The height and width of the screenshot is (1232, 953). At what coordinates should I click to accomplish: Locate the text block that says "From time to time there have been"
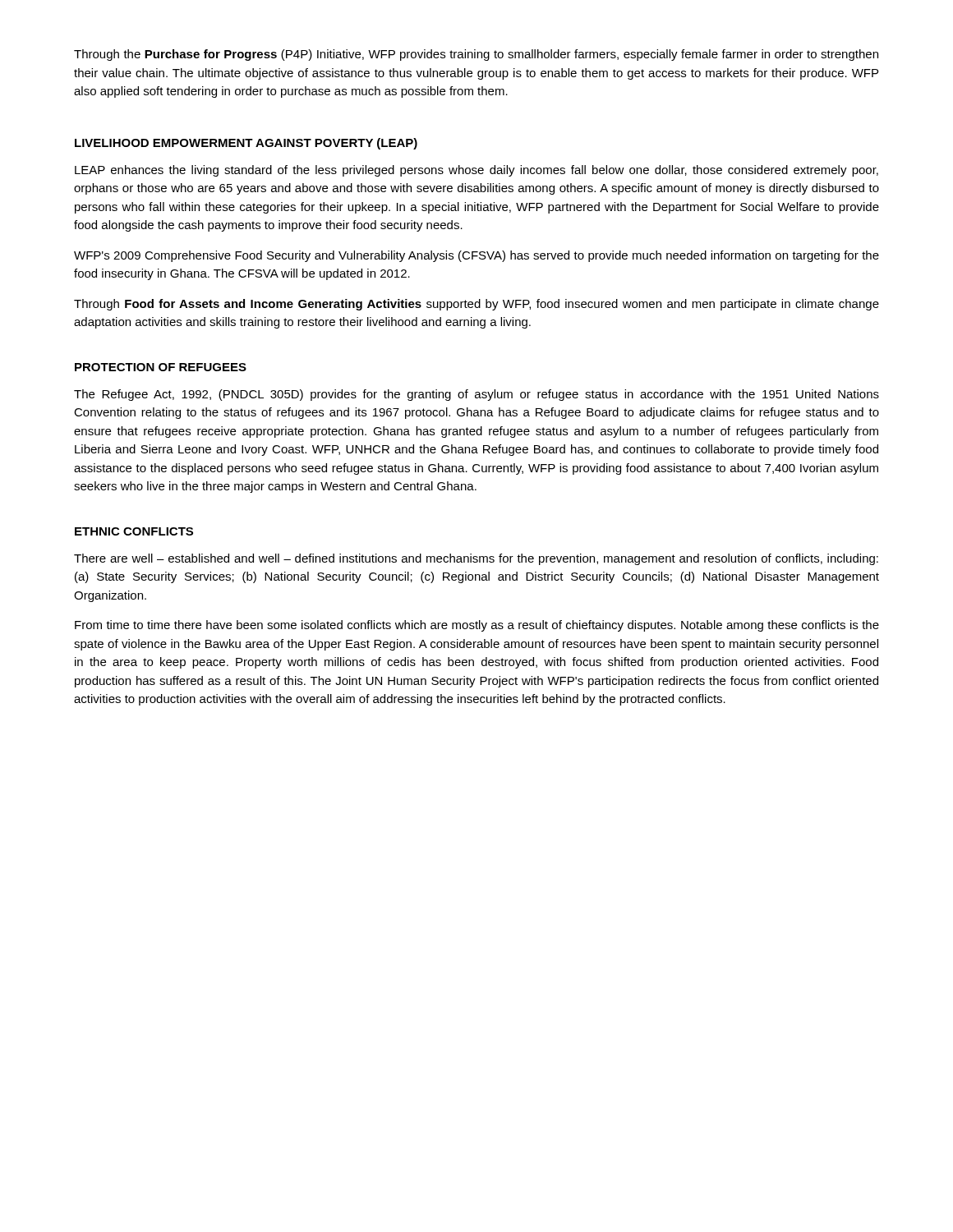pyautogui.click(x=476, y=662)
